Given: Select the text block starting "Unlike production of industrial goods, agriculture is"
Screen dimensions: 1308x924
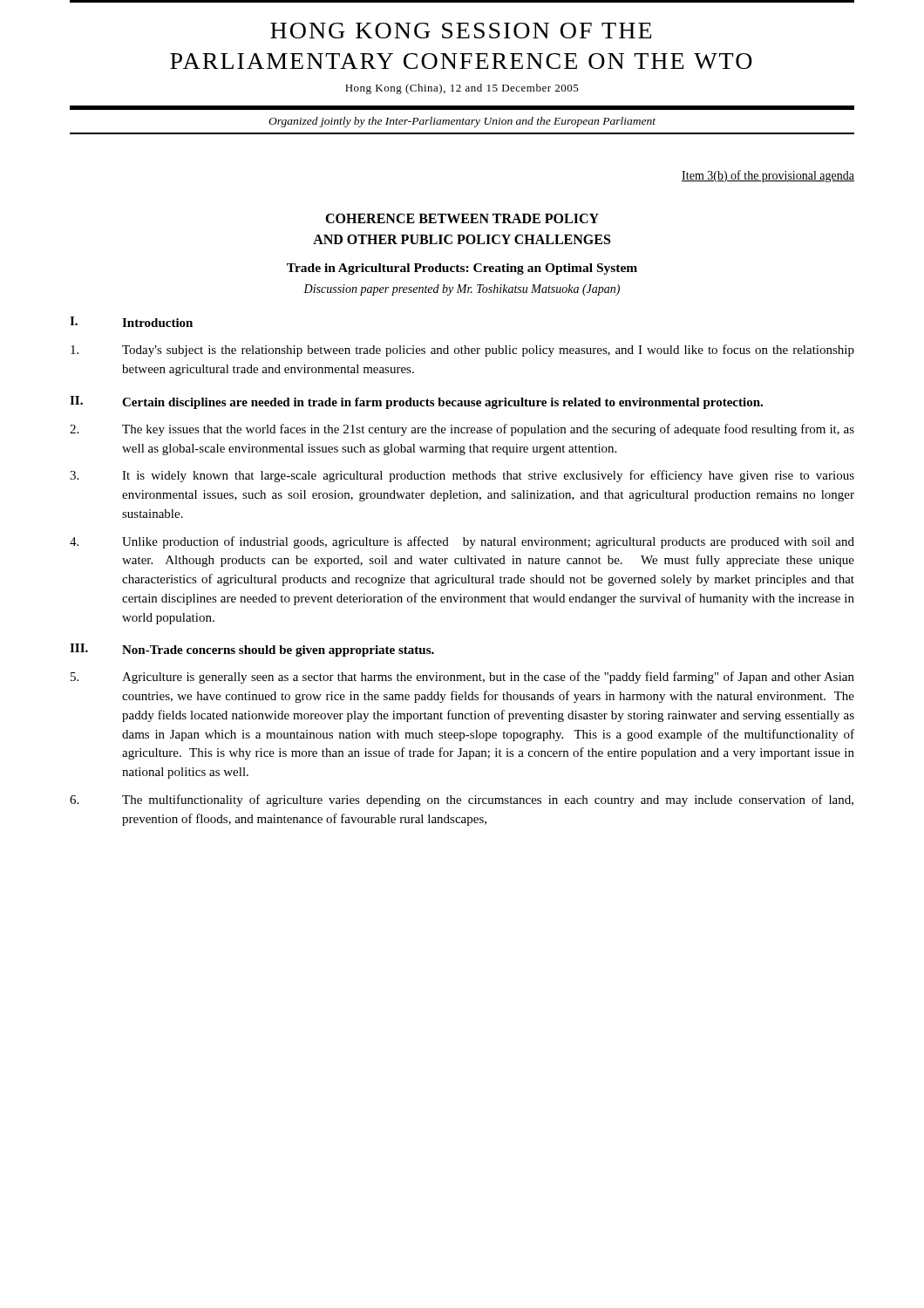Looking at the screenshot, I should (x=462, y=580).
